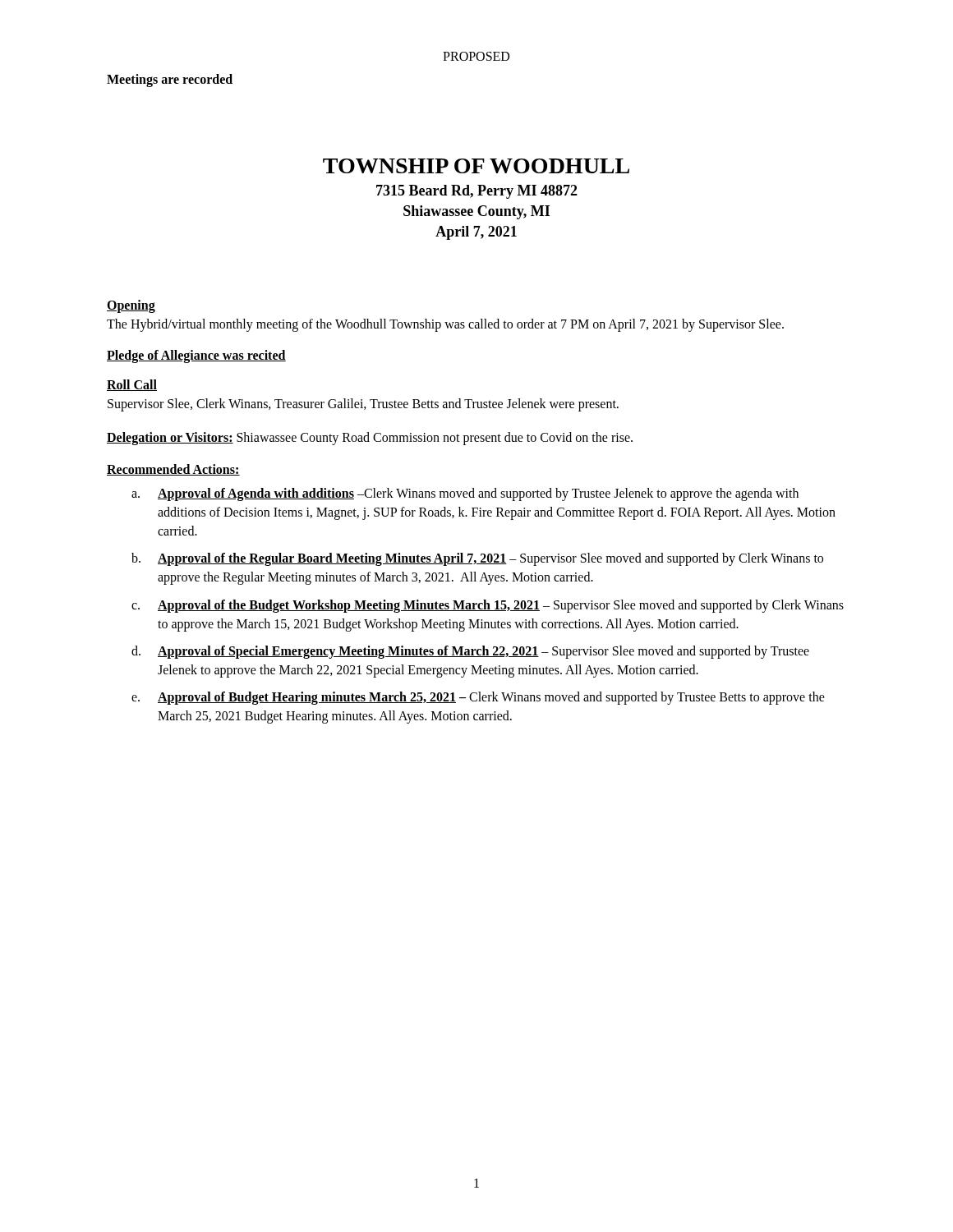The image size is (953, 1232).
Task: Navigate to the passage starting "Recommended Actions:"
Action: coord(173,469)
